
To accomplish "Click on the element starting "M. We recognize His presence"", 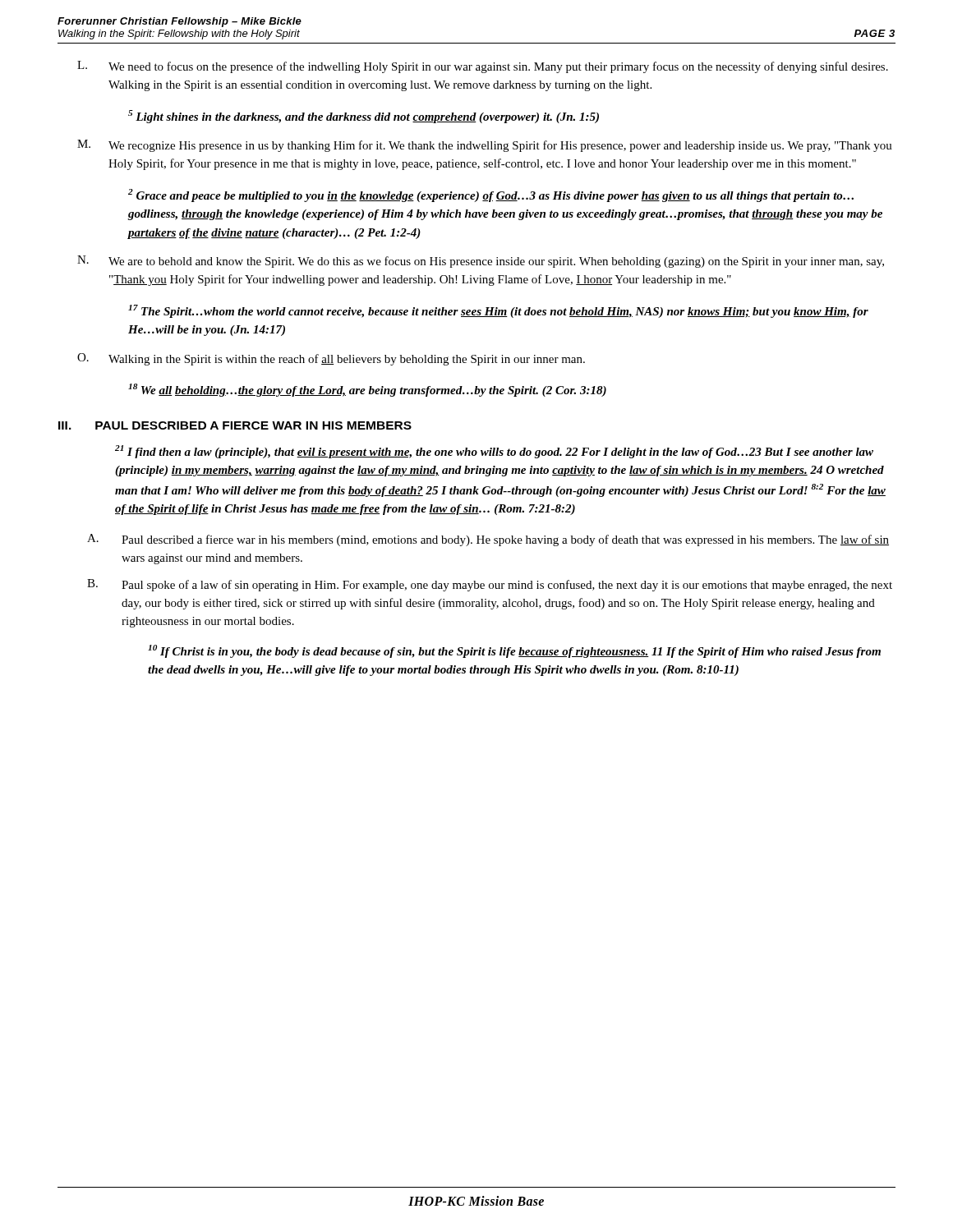I will pyautogui.click(x=476, y=155).
